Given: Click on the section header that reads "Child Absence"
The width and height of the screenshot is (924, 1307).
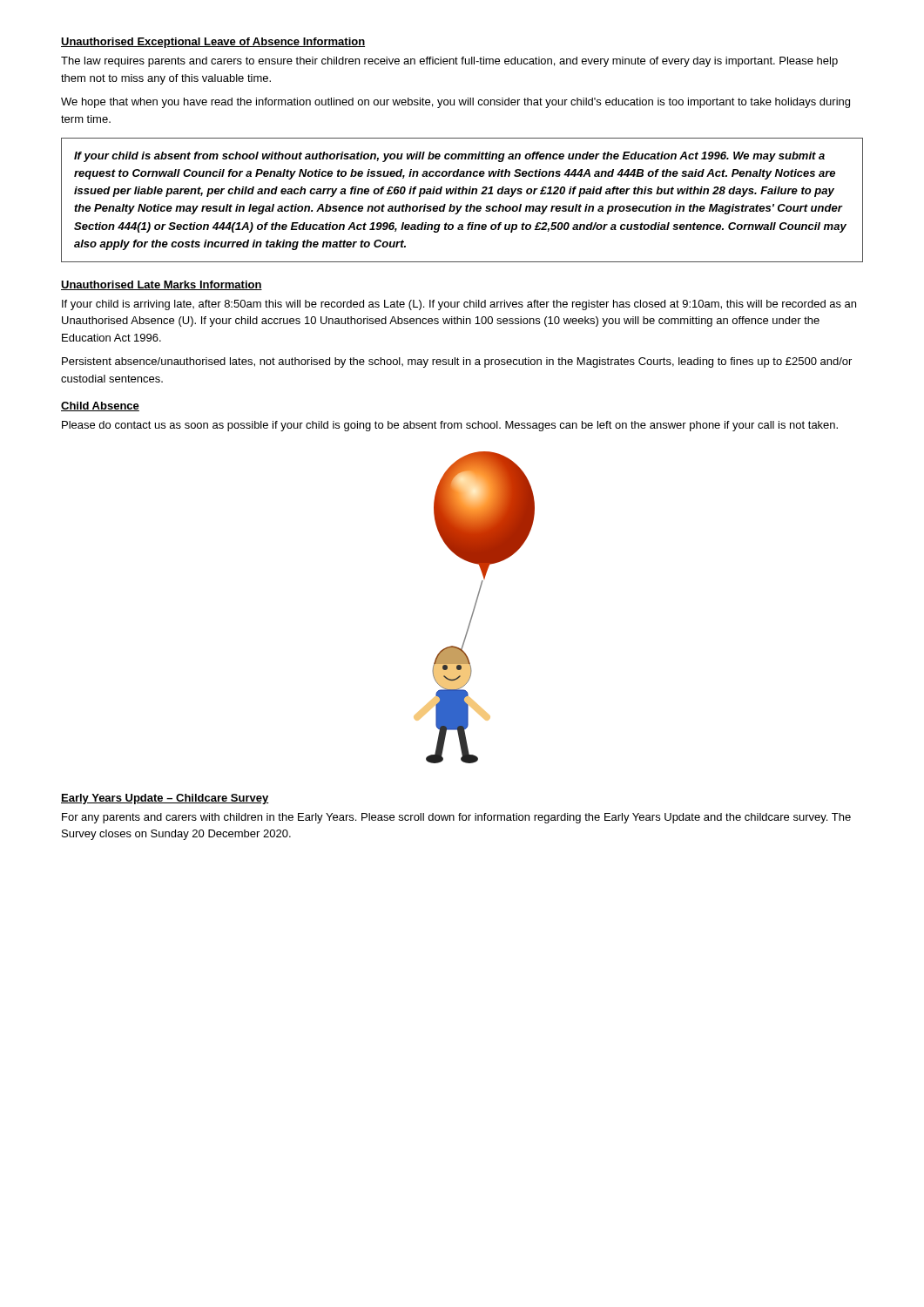Looking at the screenshot, I should coord(100,406).
